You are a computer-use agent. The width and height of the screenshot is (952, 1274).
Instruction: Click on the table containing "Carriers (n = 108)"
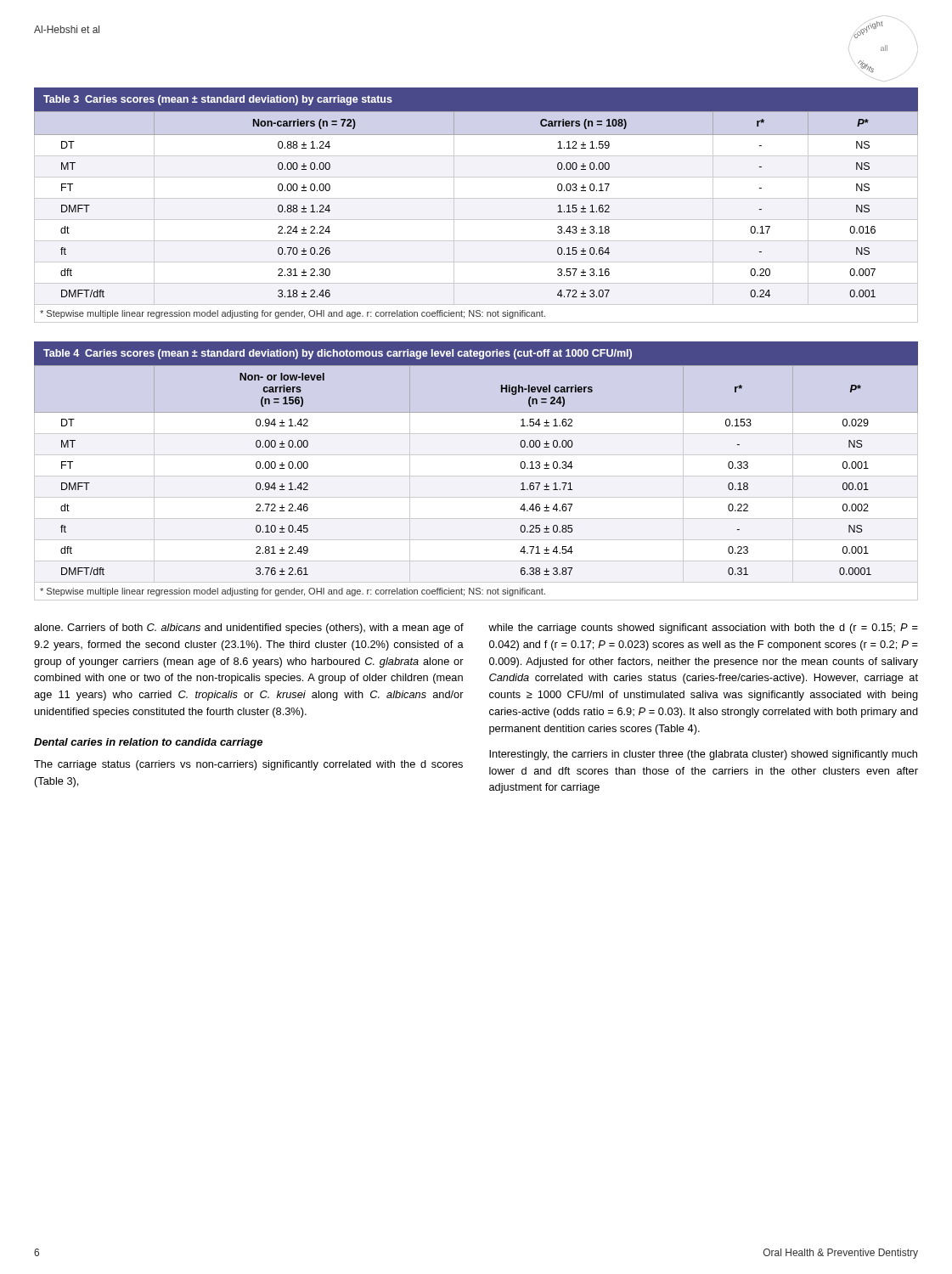click(x=476, y=205)
